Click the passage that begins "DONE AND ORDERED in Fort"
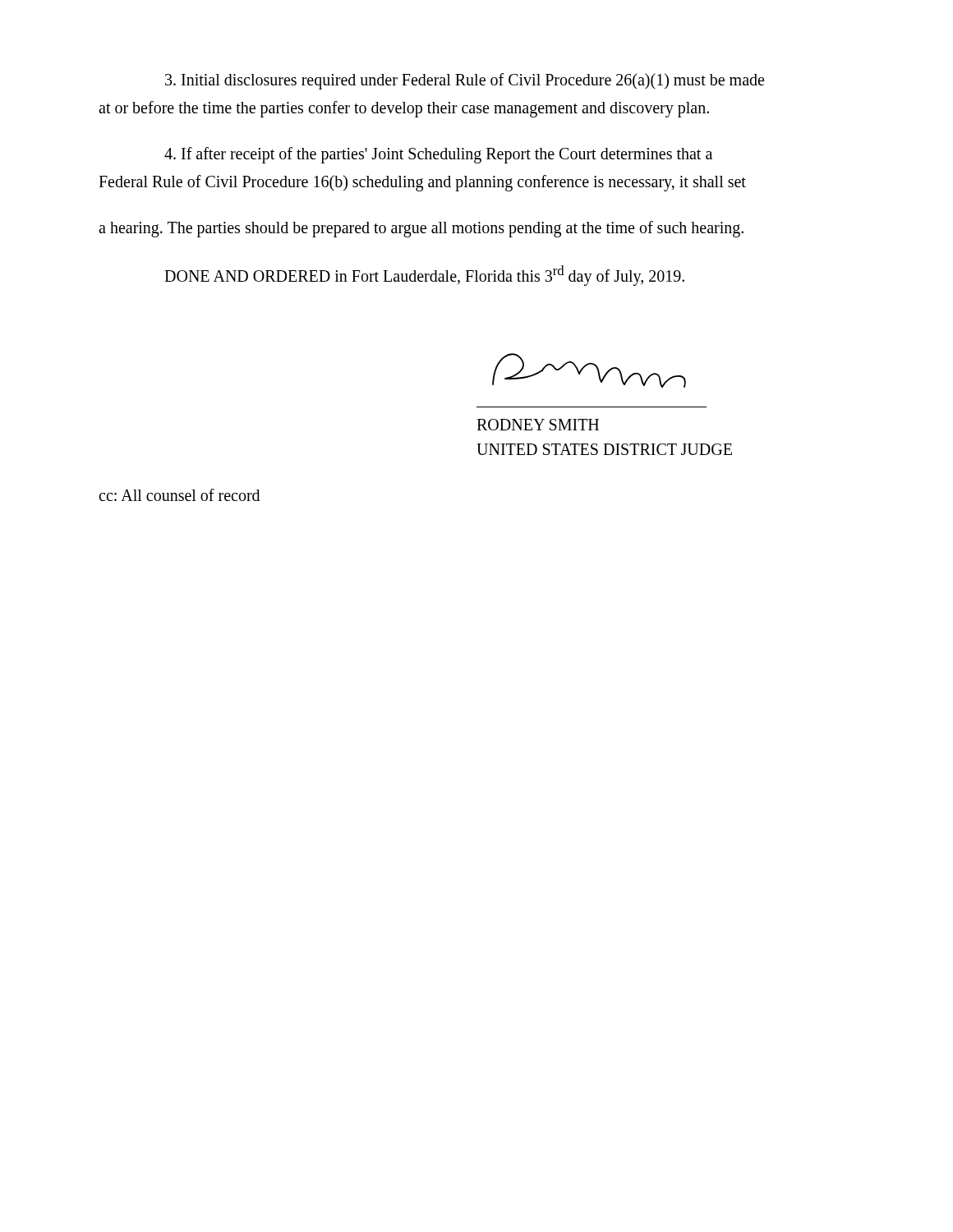 click(425, 274)
